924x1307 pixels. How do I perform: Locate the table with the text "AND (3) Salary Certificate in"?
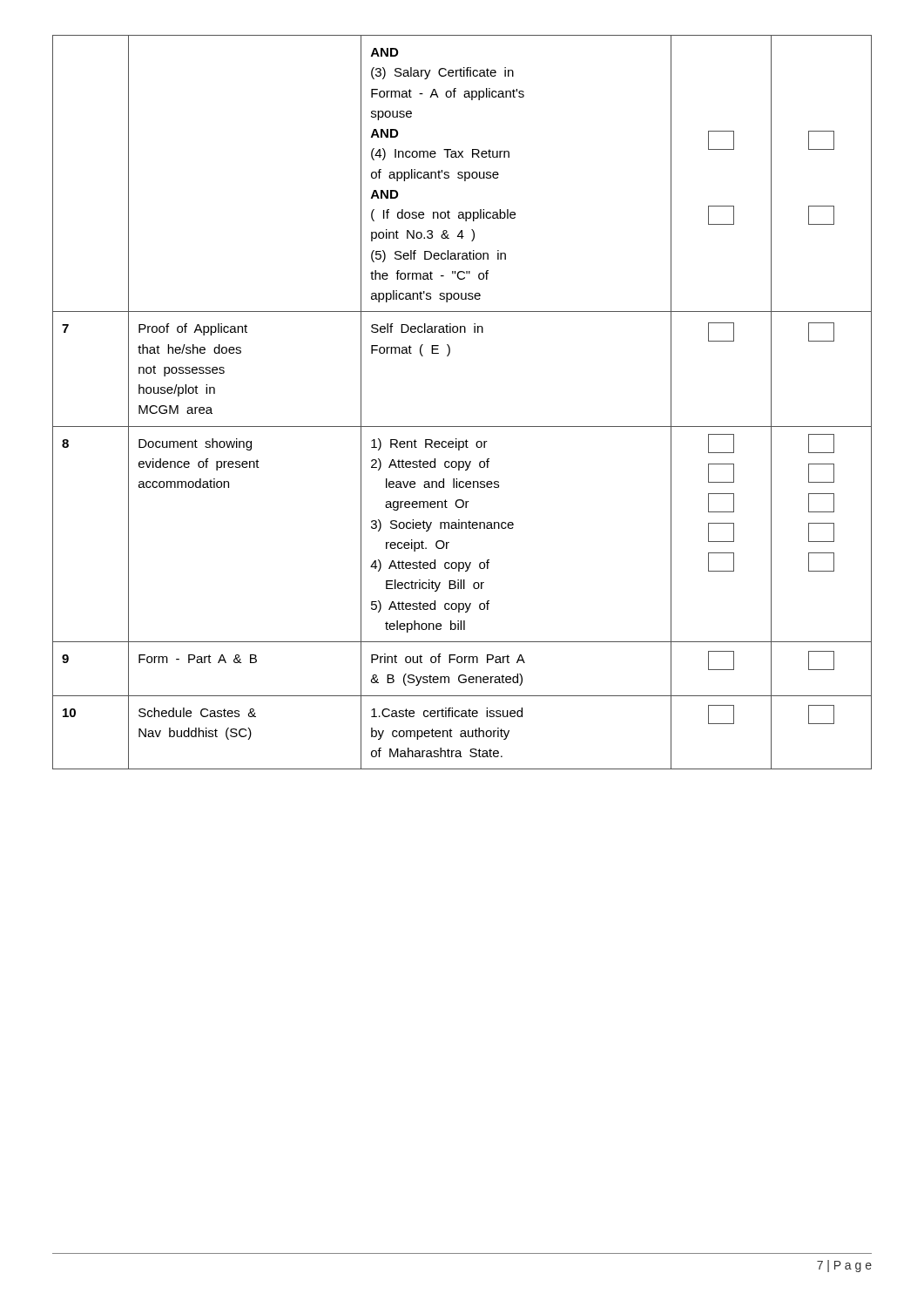(x=462, y=402)
